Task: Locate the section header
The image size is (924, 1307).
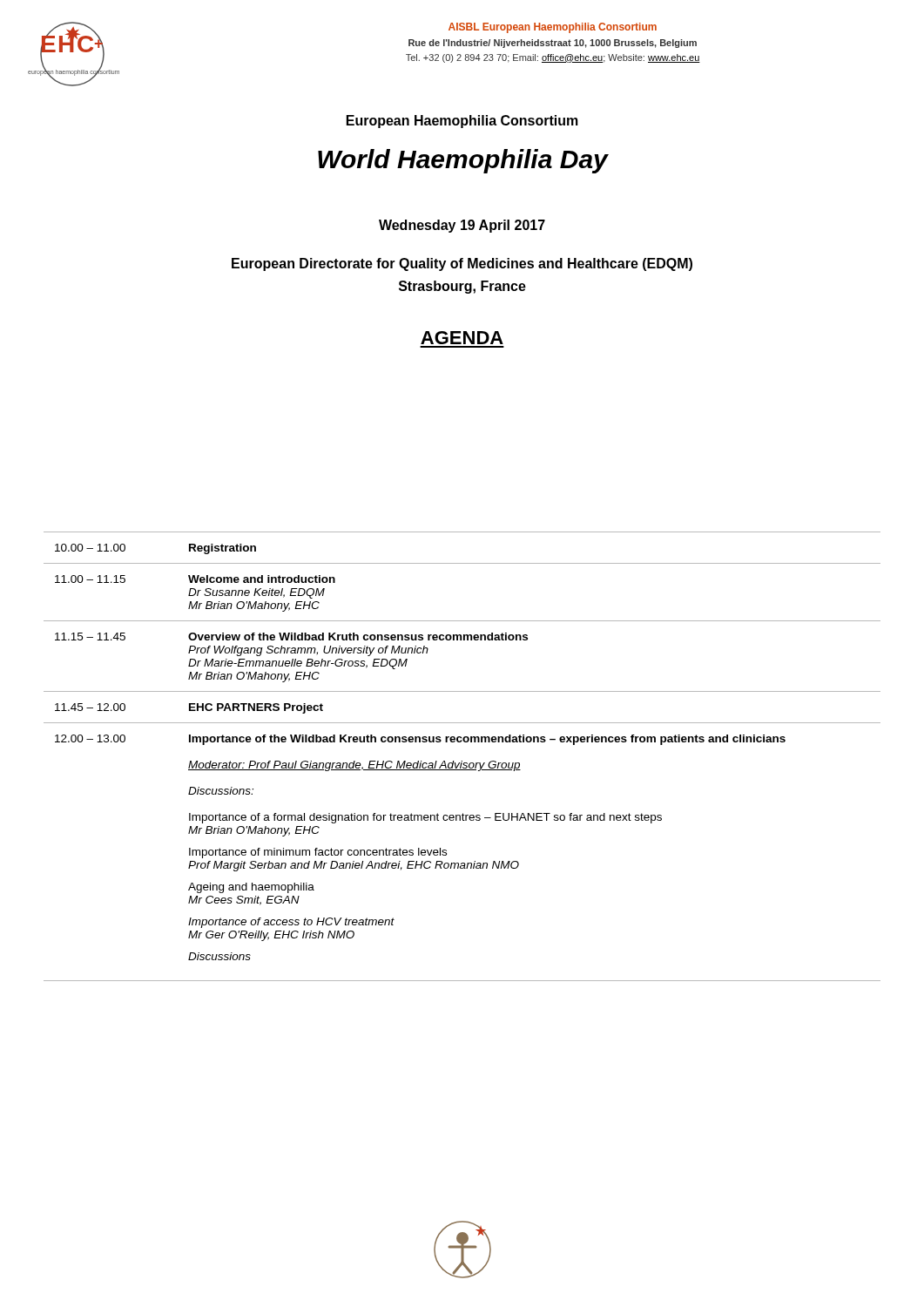Action: (x=462, y=338)
